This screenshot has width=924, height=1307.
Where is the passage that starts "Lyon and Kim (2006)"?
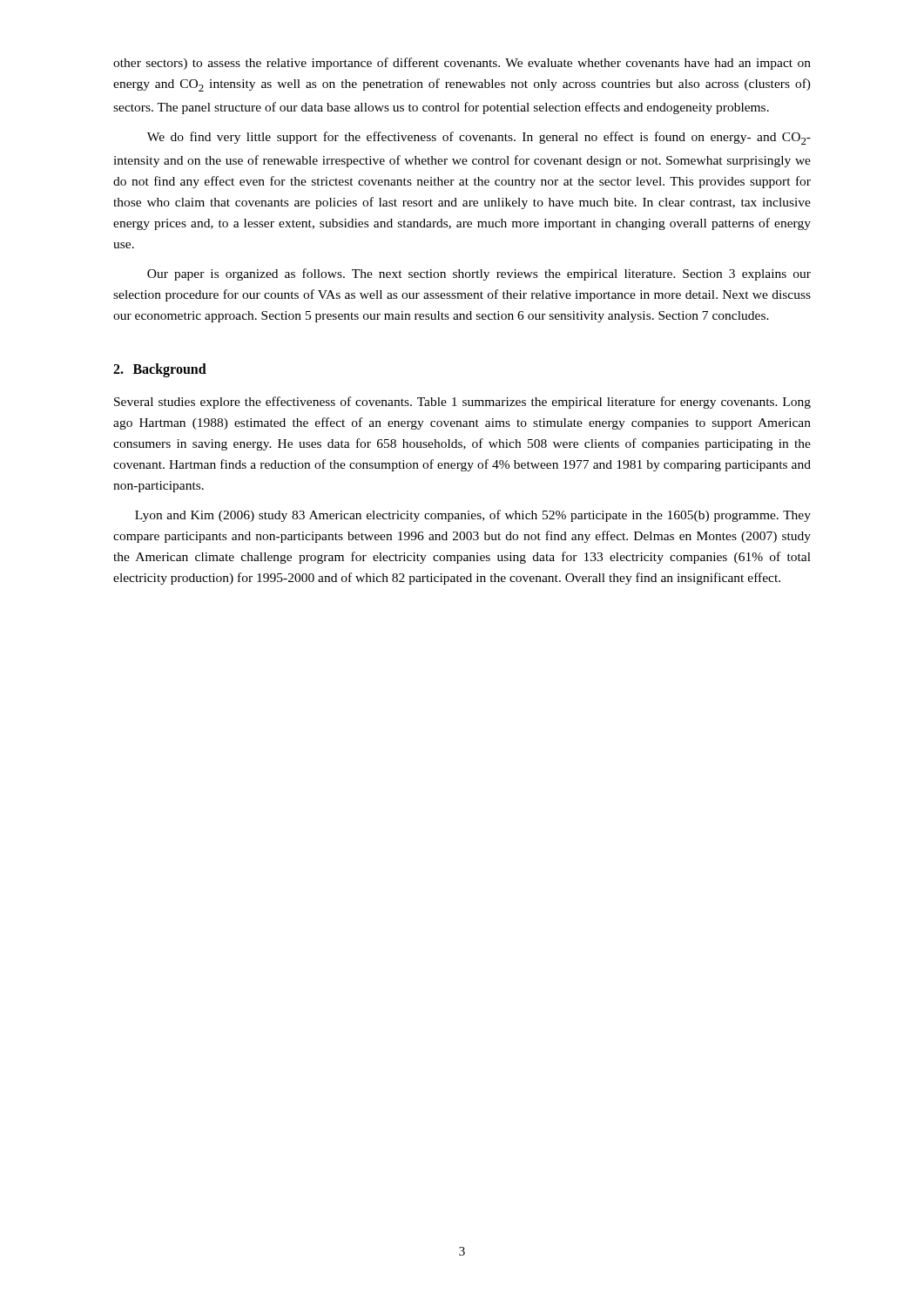point(462,547)
